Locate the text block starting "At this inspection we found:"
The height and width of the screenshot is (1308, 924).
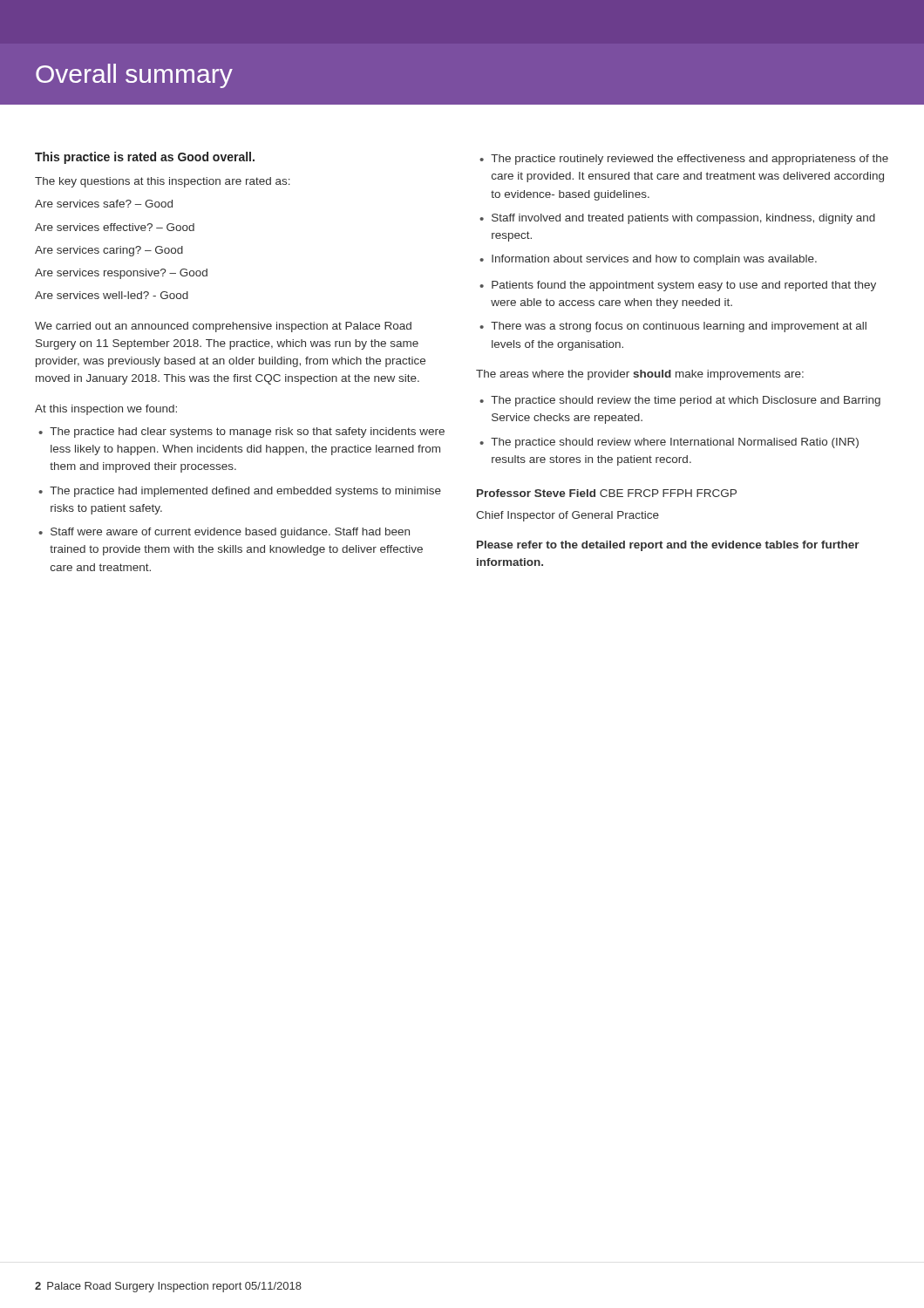pyautogui.click(x=106, y=410)
